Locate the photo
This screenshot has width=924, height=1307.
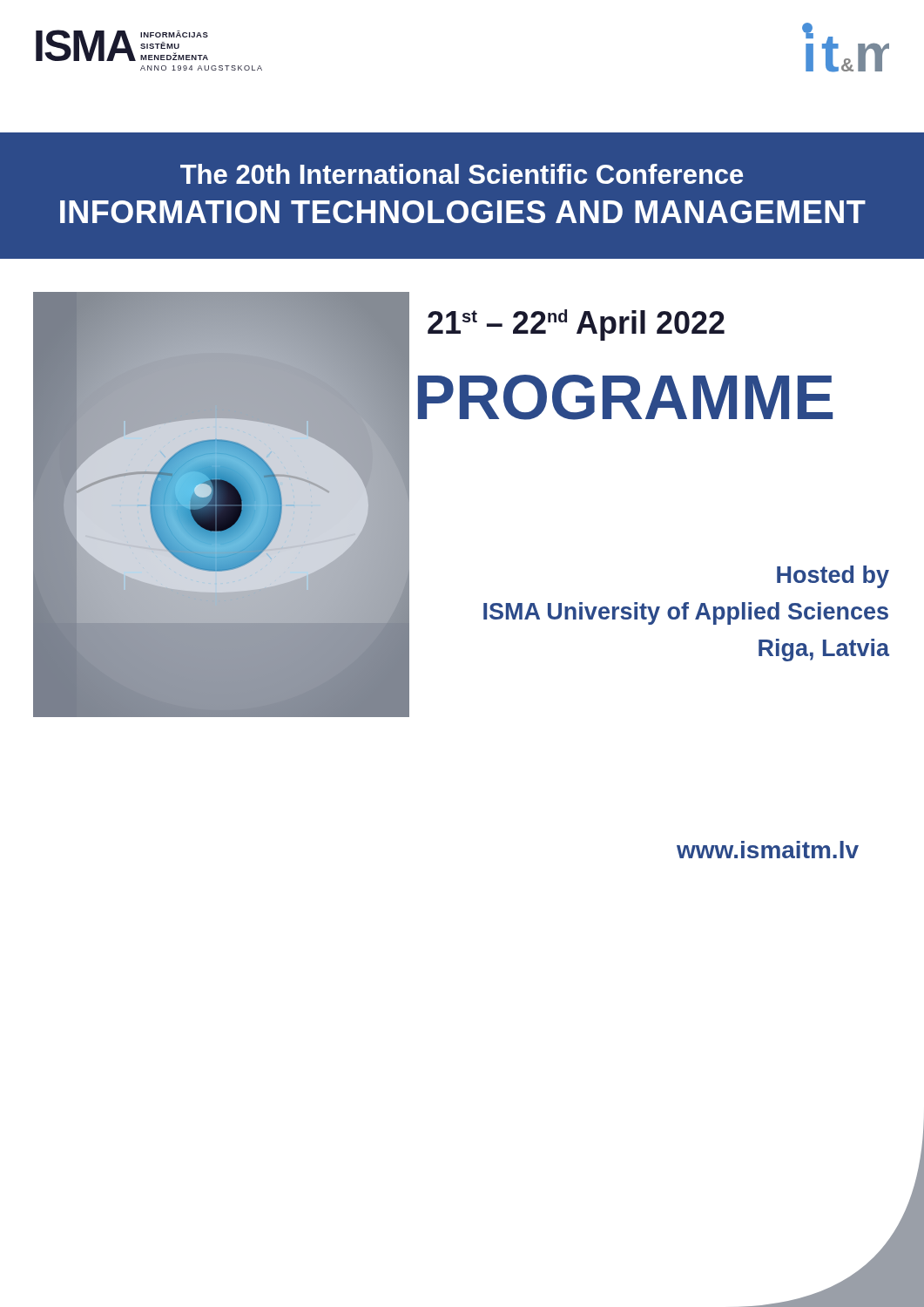point(221,505)
